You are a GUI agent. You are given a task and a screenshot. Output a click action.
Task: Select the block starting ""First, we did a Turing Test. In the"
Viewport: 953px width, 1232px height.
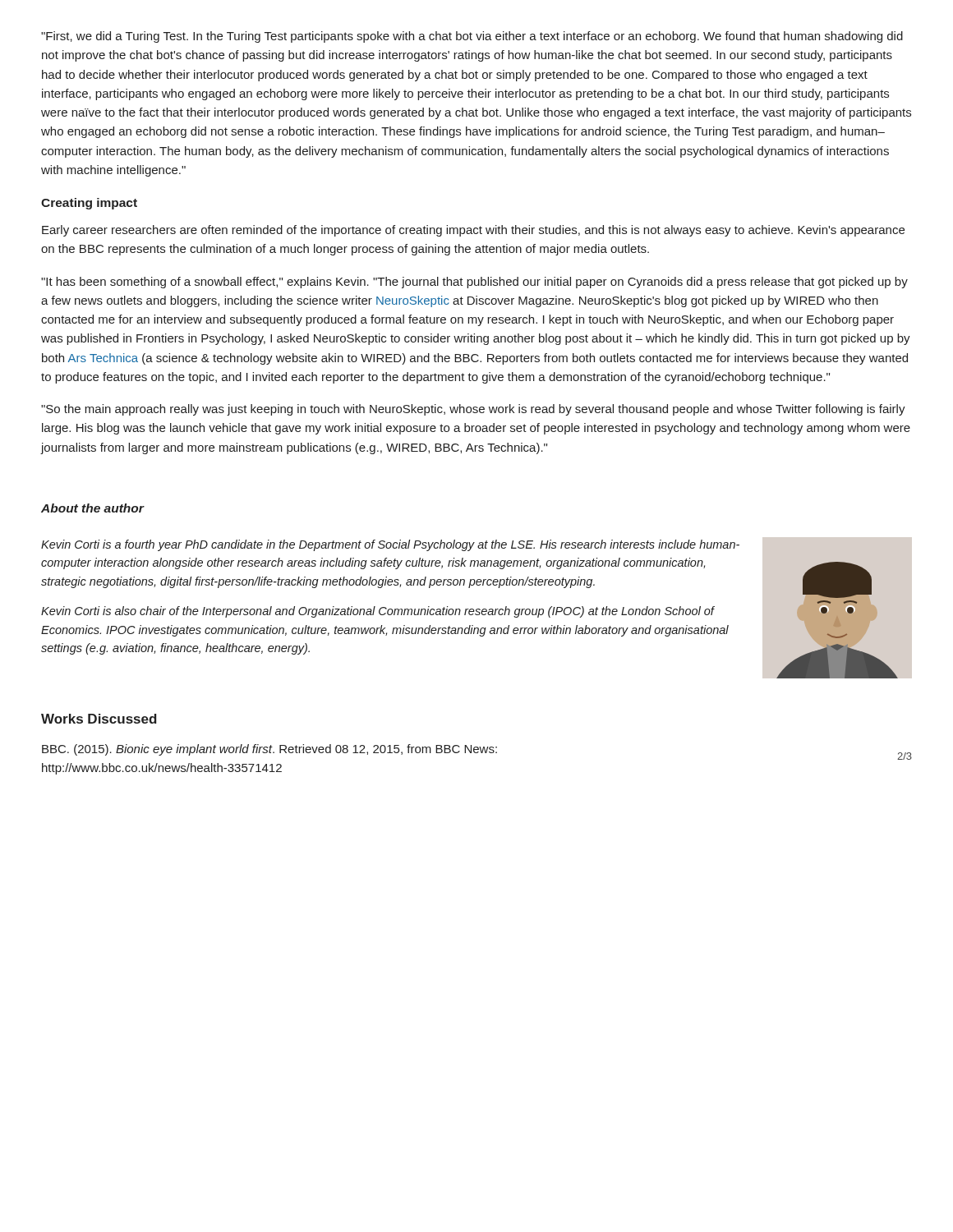coord(476,103)
